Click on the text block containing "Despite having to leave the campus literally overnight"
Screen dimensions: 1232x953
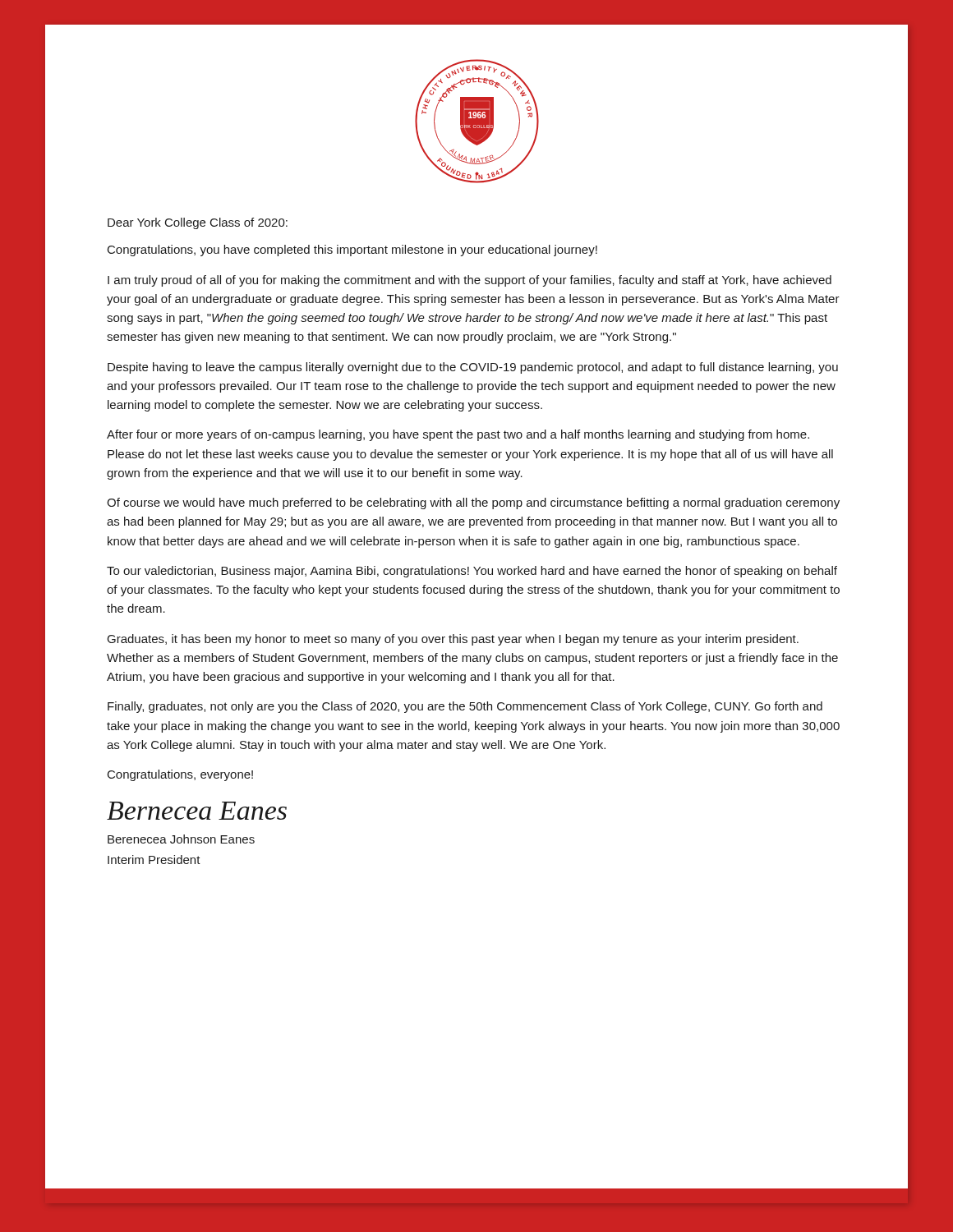(476, 386)
